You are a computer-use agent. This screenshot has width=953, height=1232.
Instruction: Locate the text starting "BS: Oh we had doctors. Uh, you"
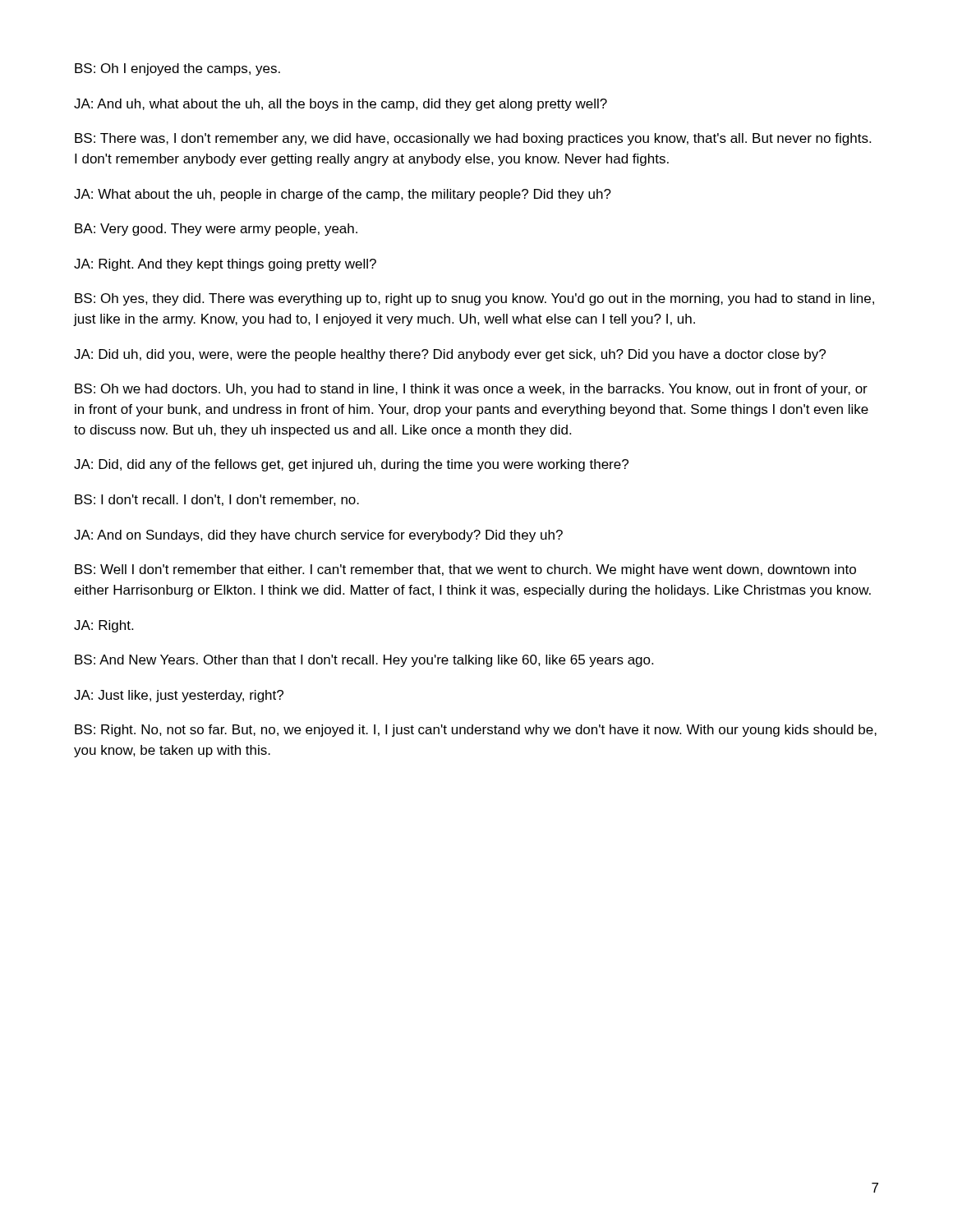coord(471,409)
